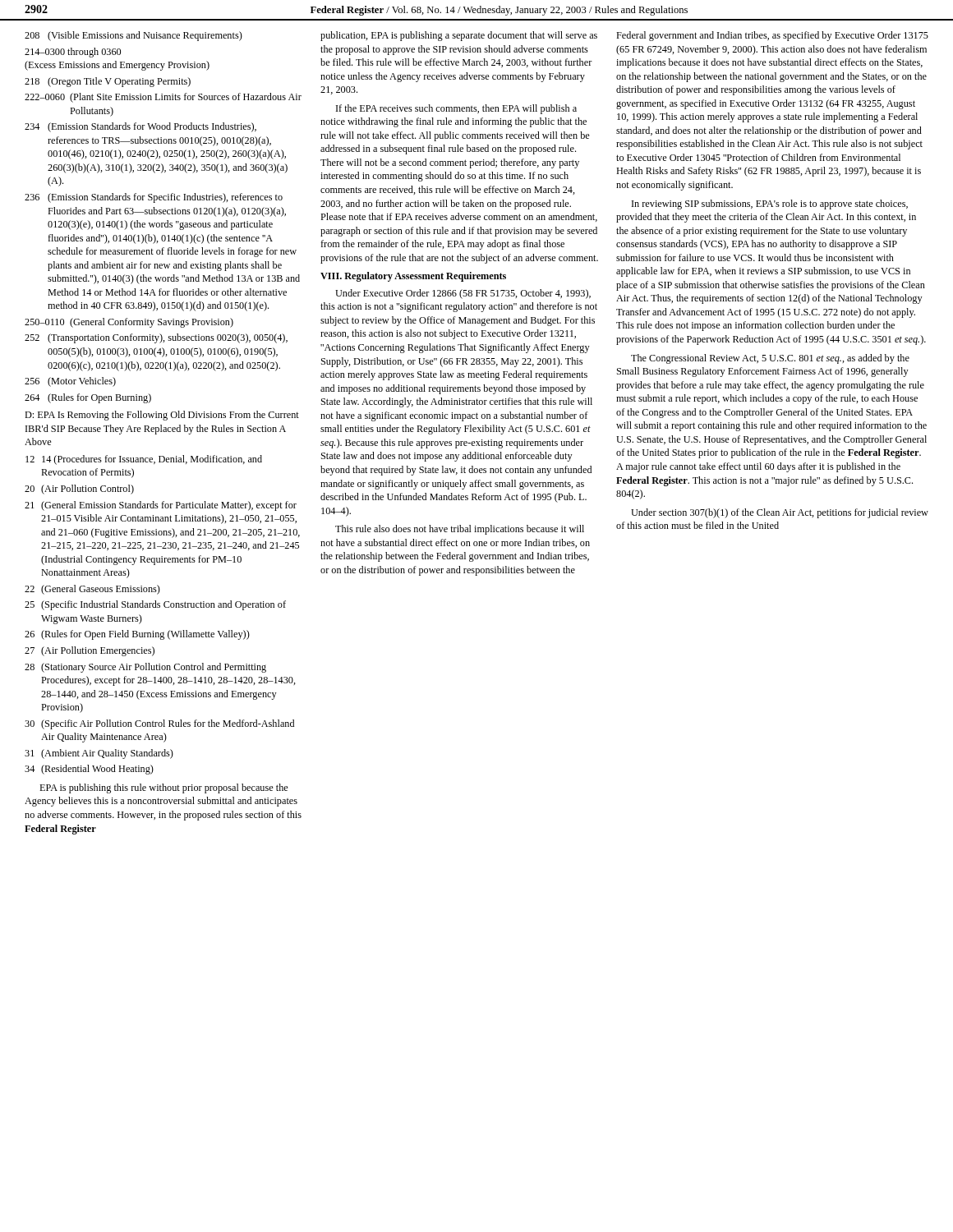
Task: Click on the block starting "250–0110(General Conformity Savings Provision)"
Action: coord(163,322)
